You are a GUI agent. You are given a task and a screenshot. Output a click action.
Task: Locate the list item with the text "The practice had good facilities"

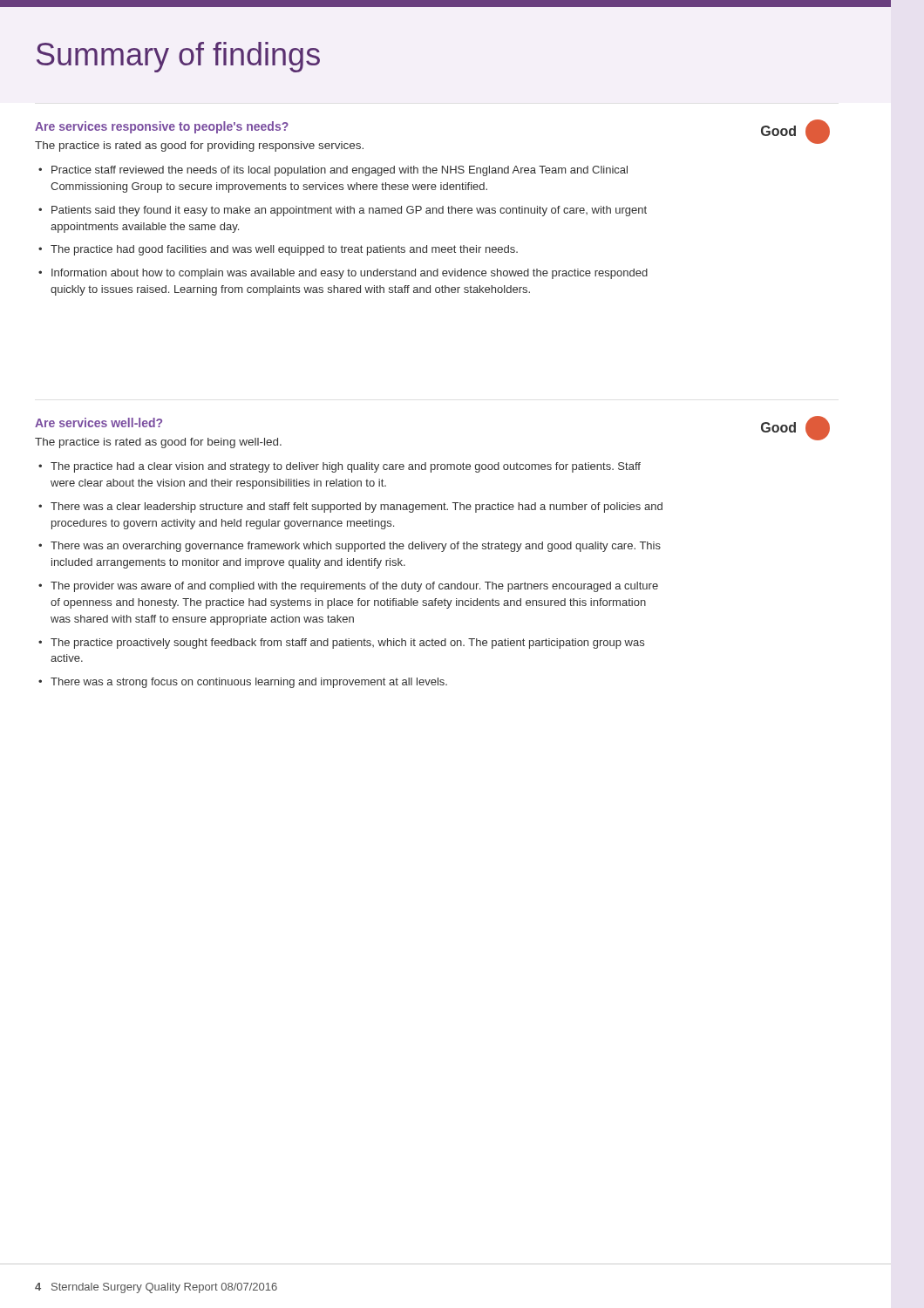[285, 249]
